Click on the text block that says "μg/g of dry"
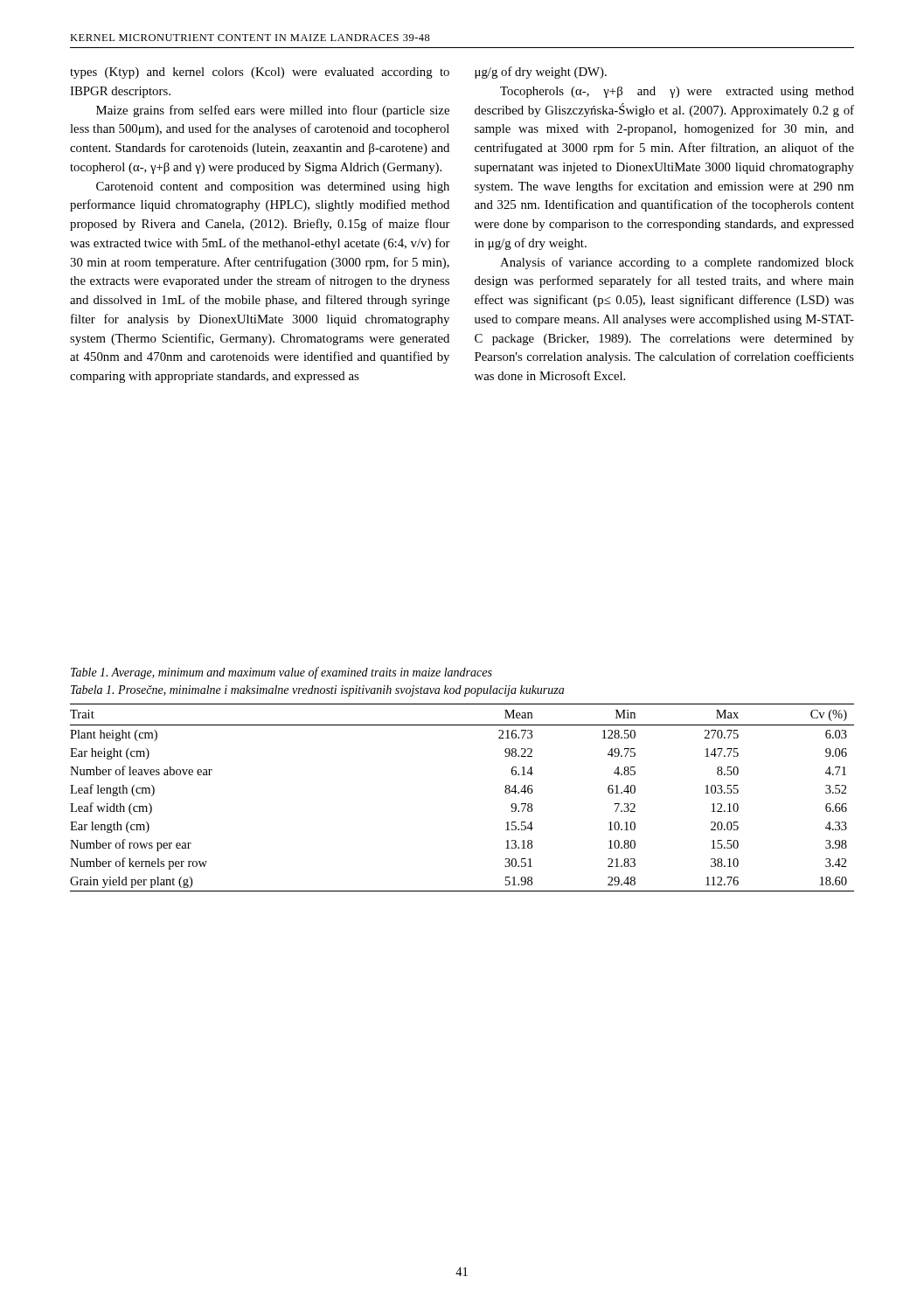924x1311 pixels. [664, 225]
